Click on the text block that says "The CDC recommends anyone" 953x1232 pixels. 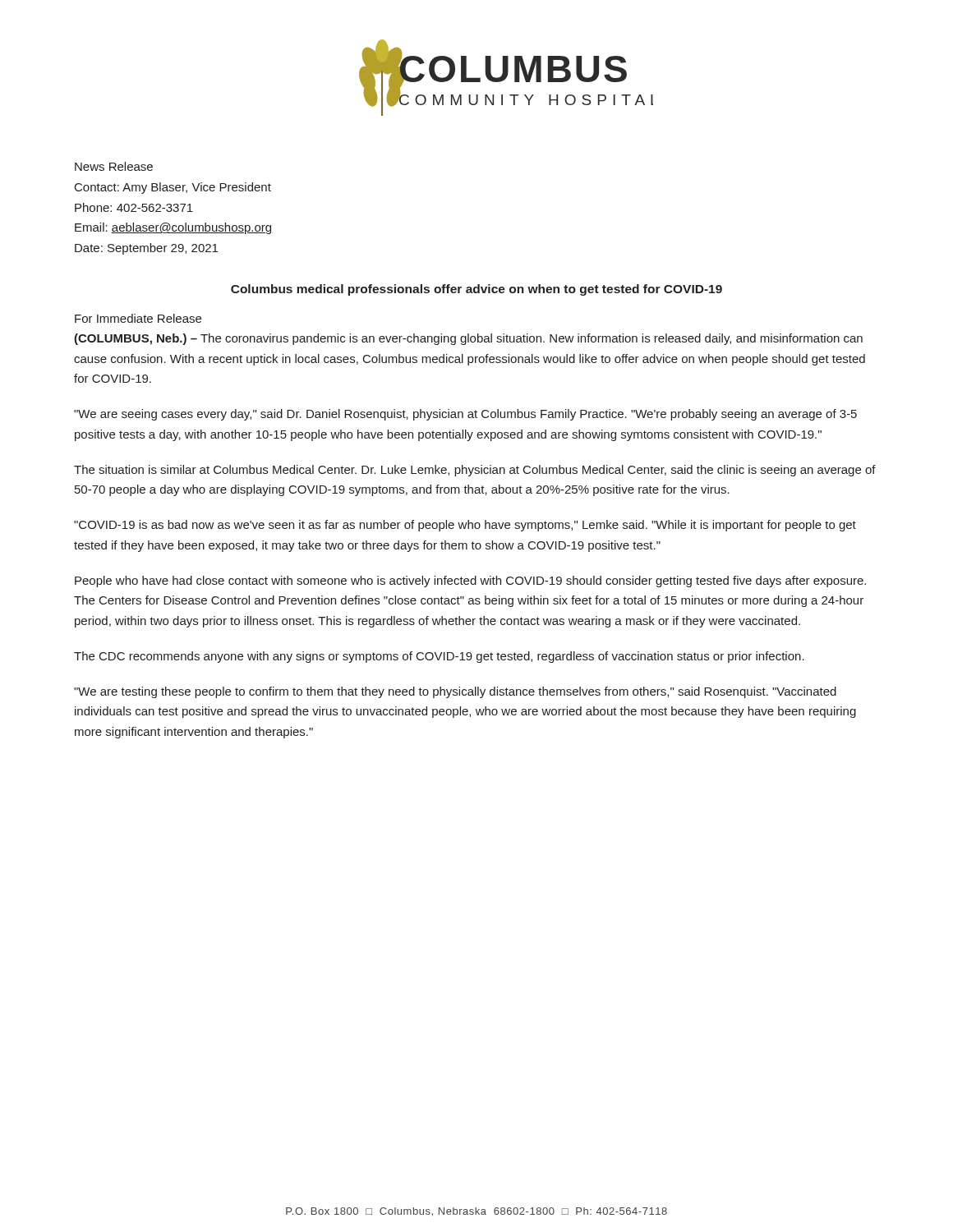439,656
